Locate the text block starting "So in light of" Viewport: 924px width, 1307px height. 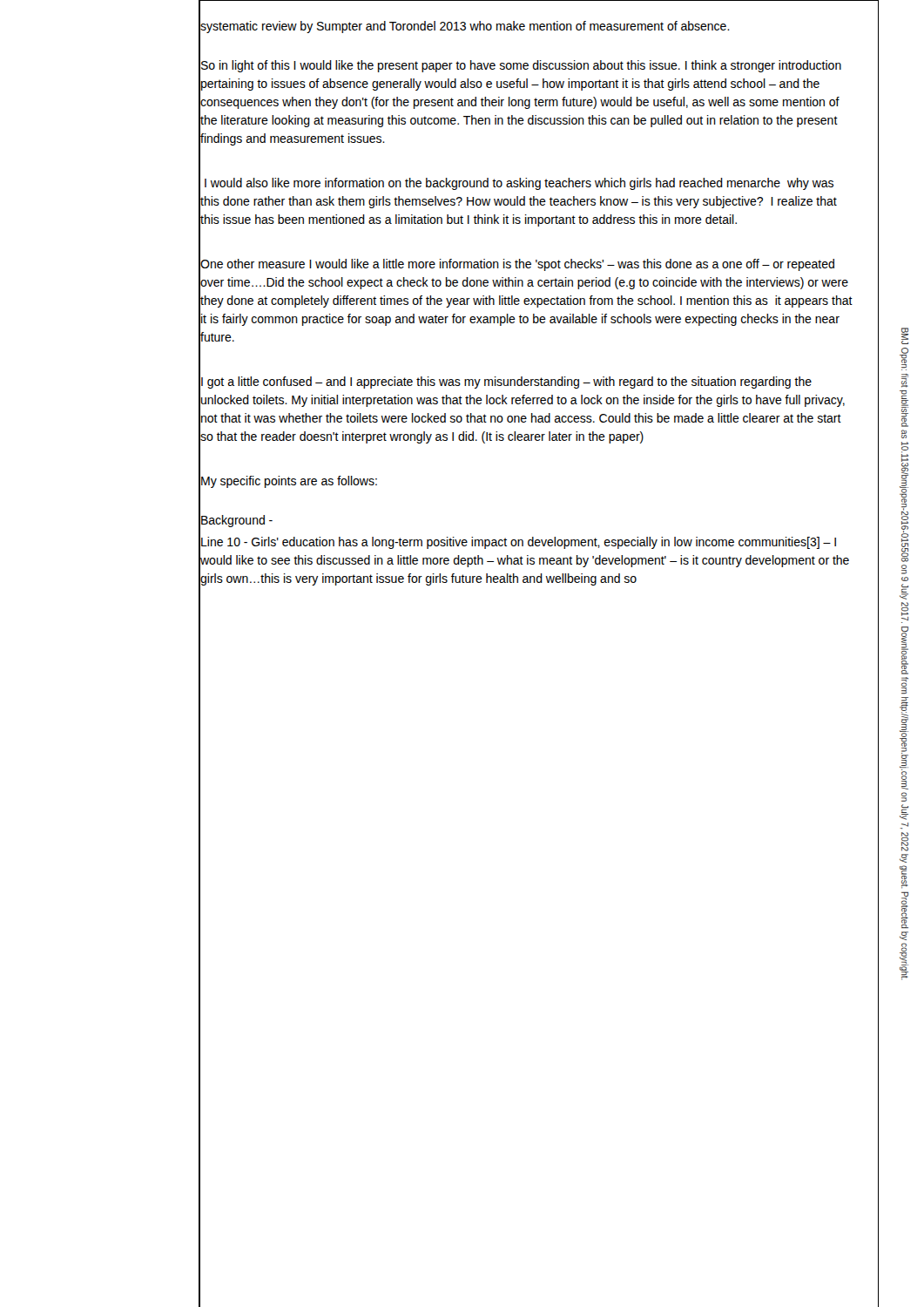521,102
